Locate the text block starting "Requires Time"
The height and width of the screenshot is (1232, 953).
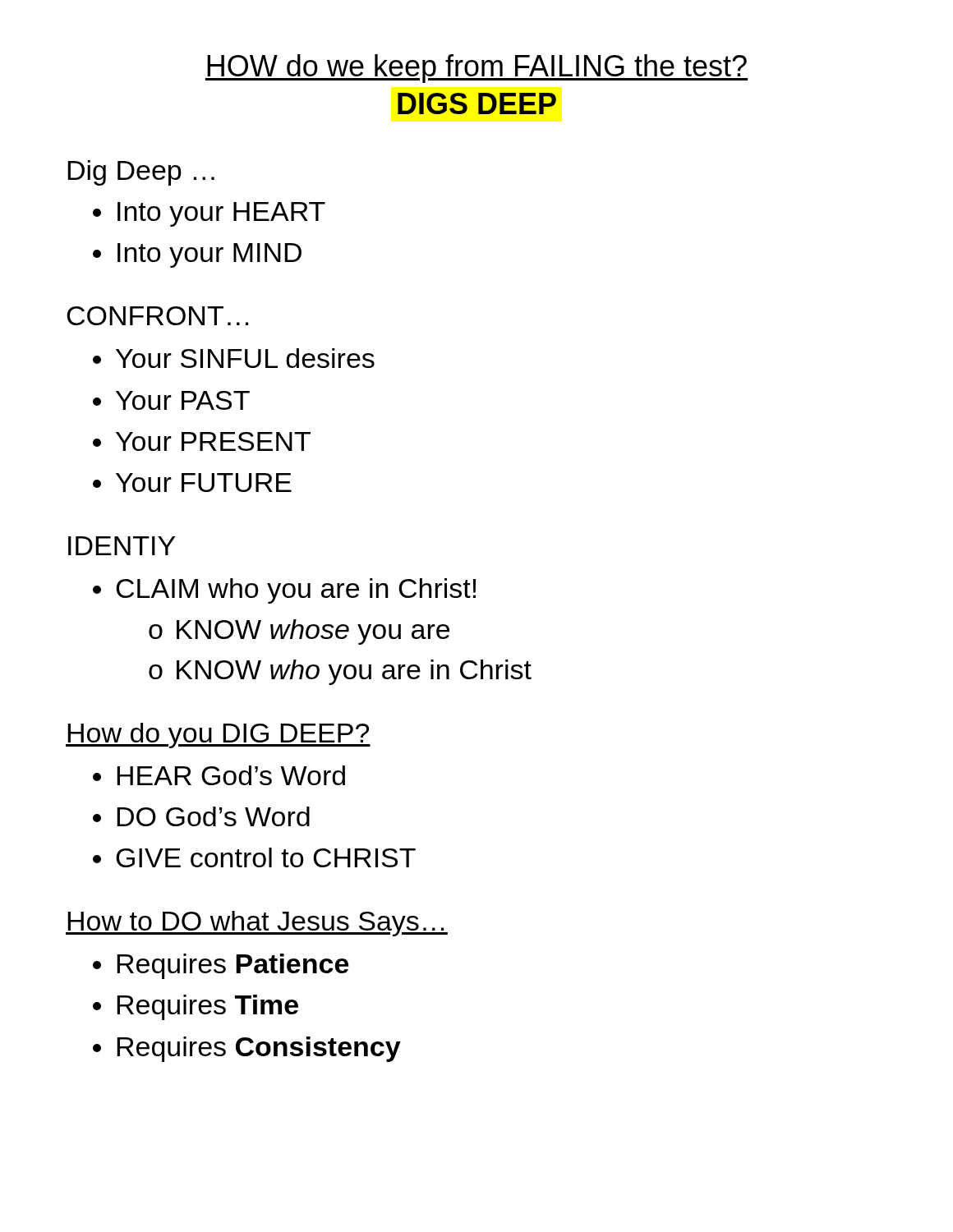pos(207,1007)
